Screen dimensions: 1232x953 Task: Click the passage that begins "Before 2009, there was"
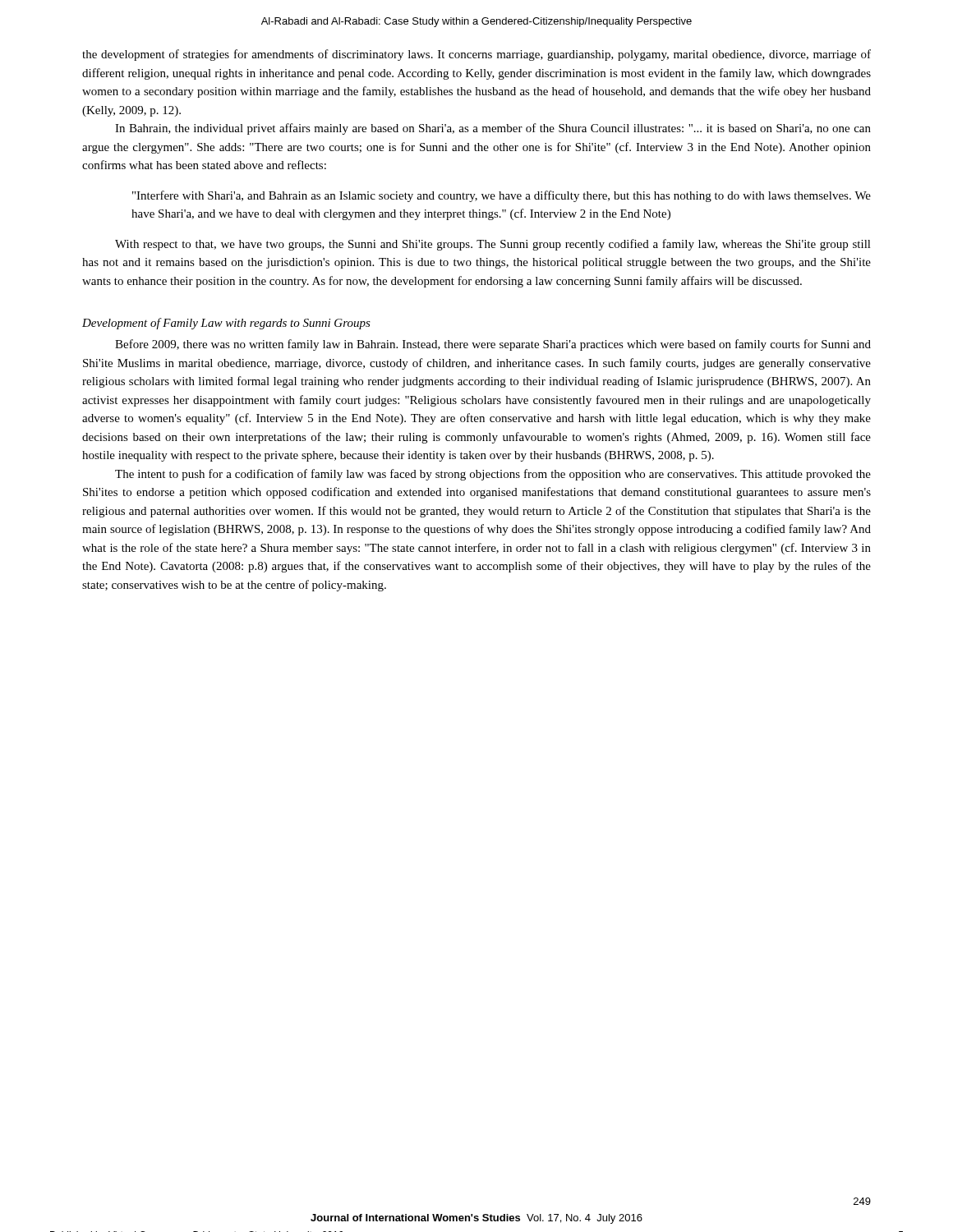(x=476, y=400)
